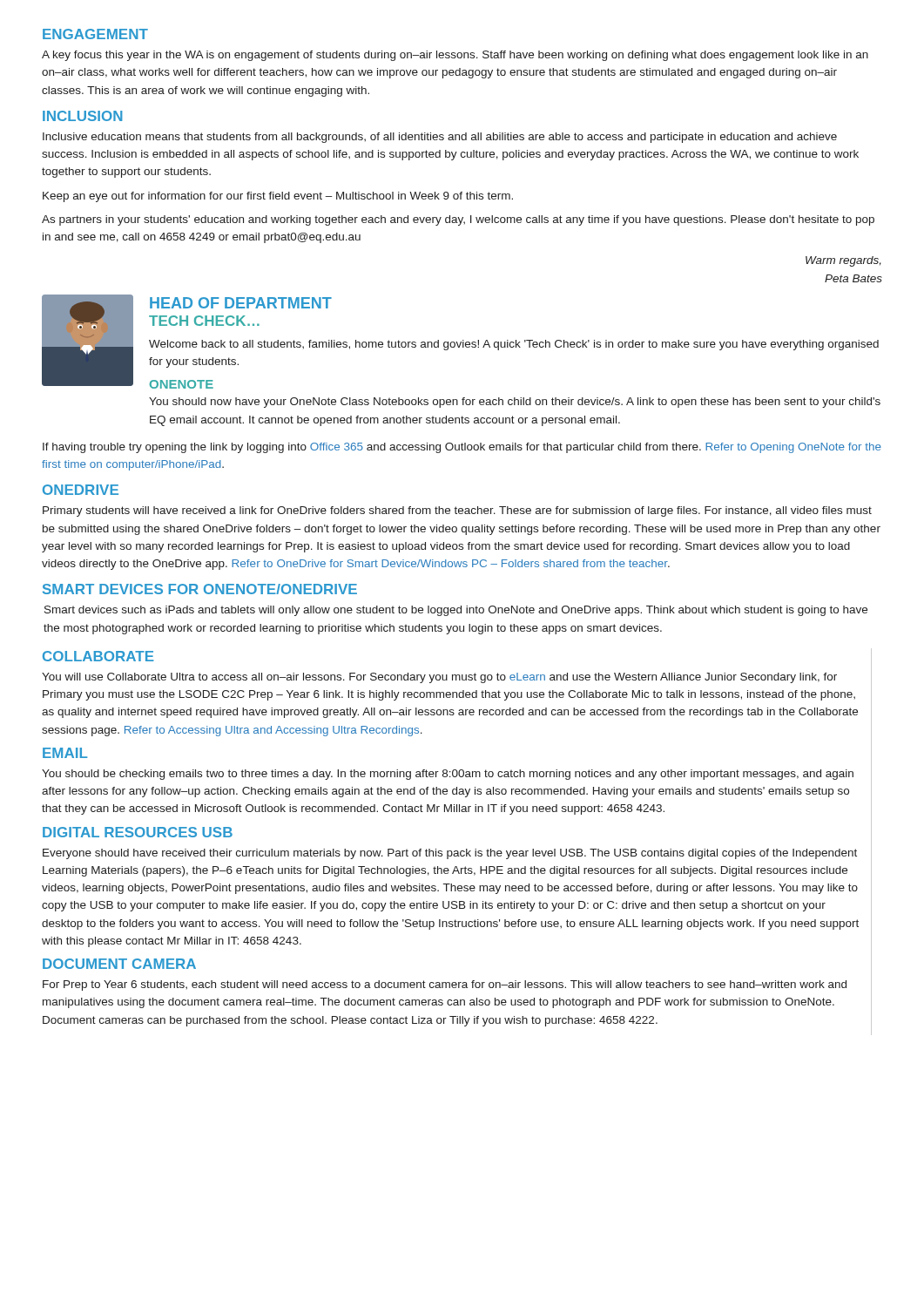
Task: Click on the text starting "DOCUMENT CAMERA"
Action: click(119, 964)
